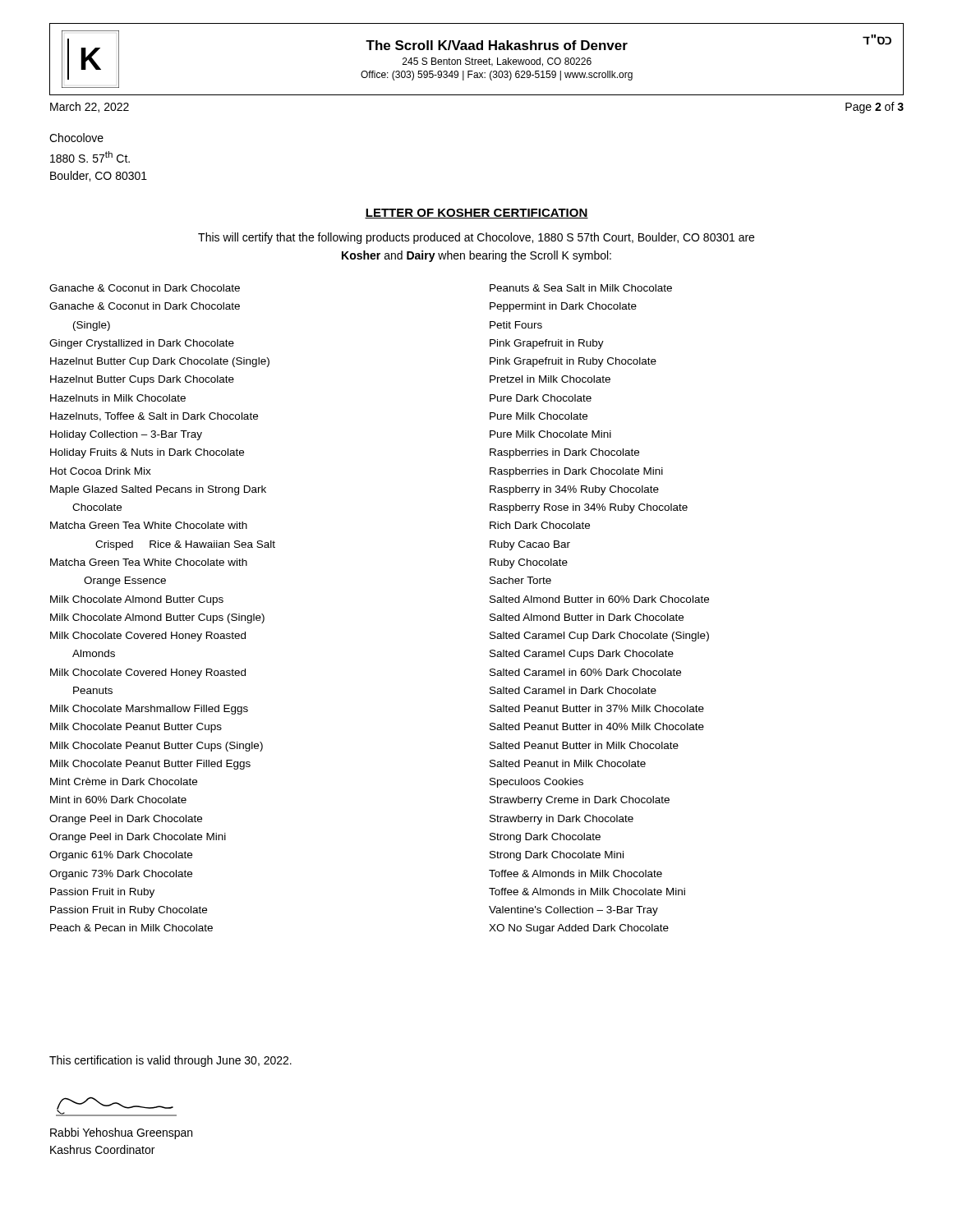
Task: Find the text block starting "Salted Almond Butter in 60% Dark"
Action: point(599,599)
